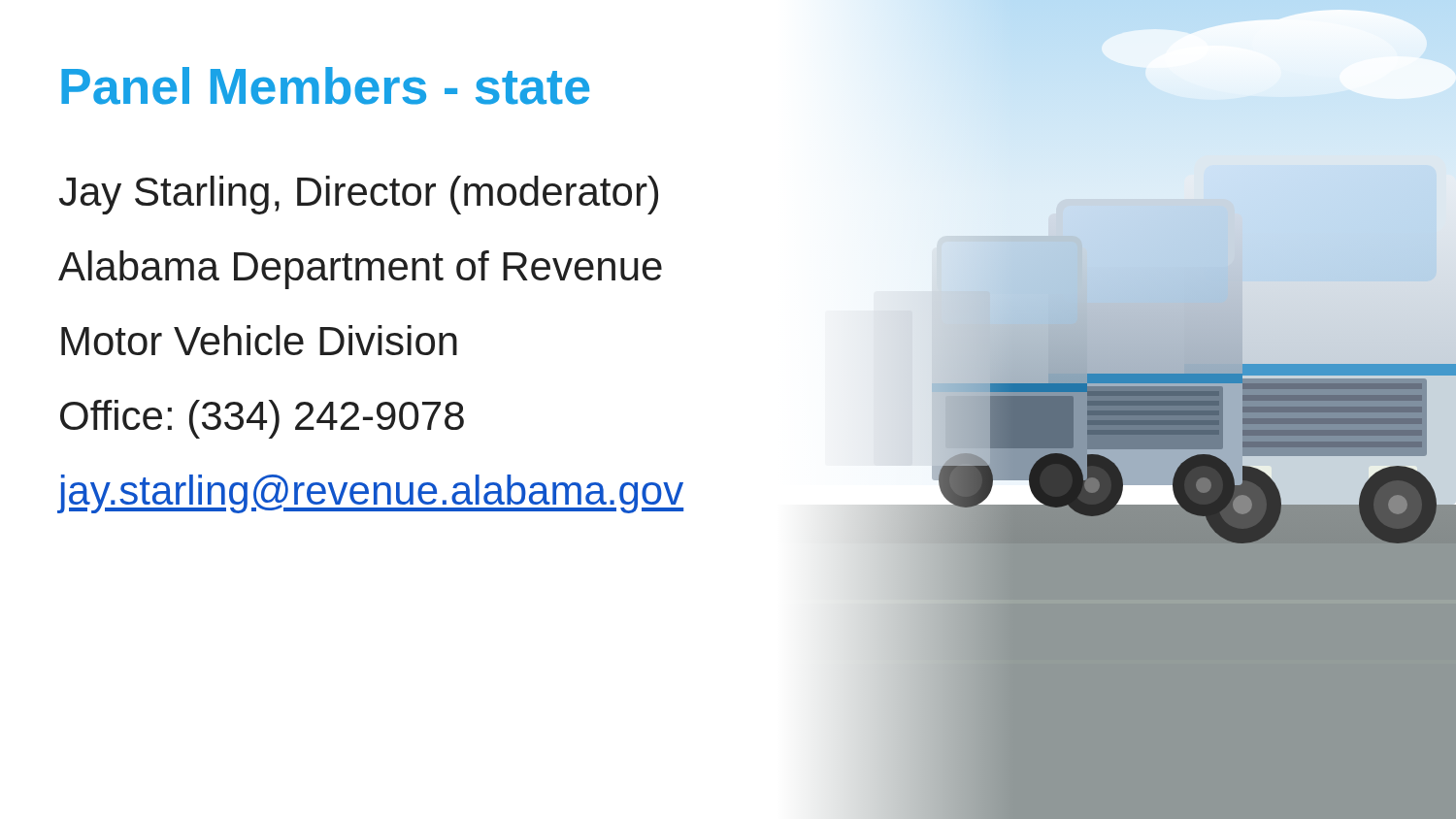Viewport: 1456px width, 819px height.
Task: Select the passage starting "Panel Members - state"
Action: tap(325, 86)
